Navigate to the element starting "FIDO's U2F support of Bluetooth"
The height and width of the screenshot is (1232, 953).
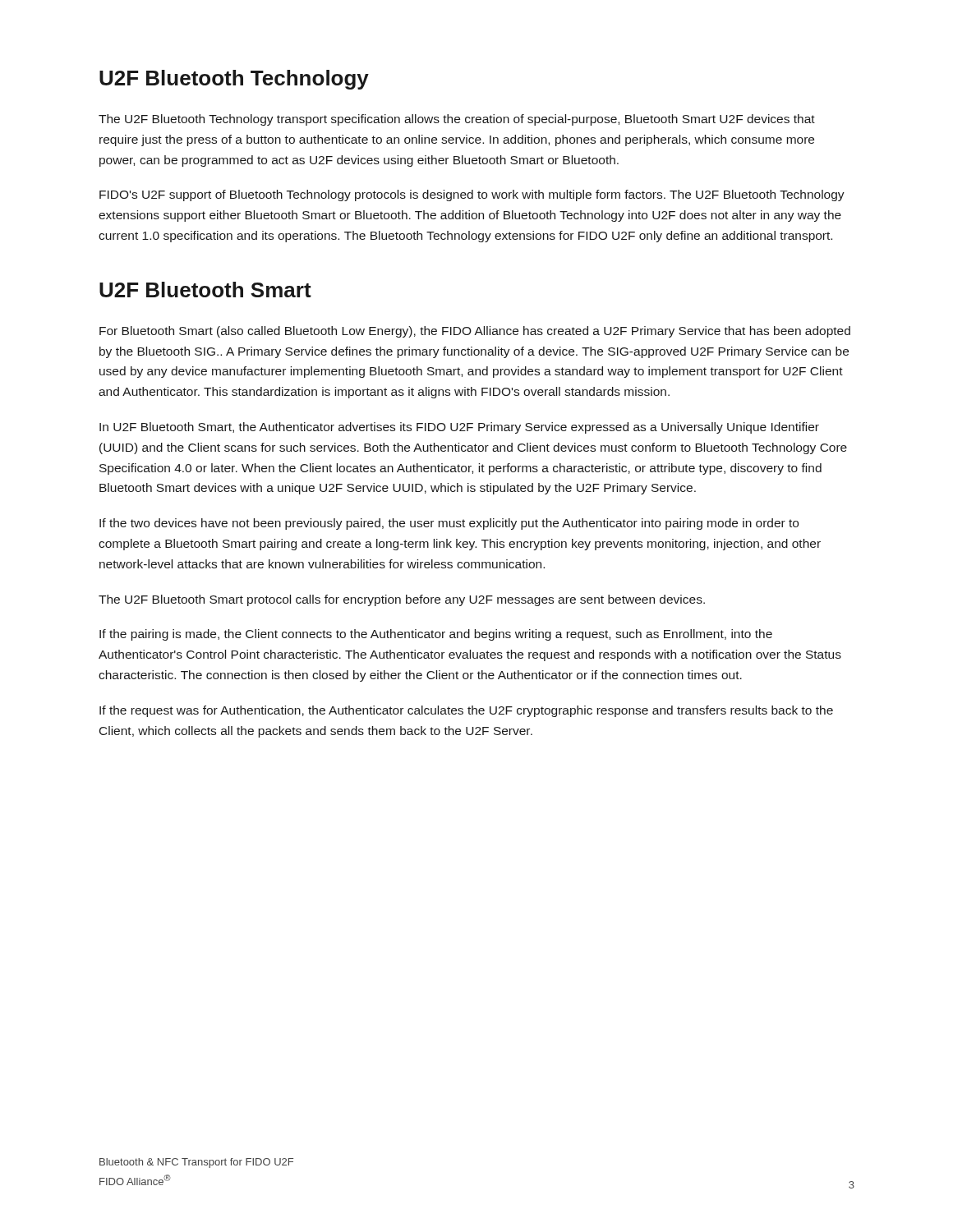tap(471, 215)
